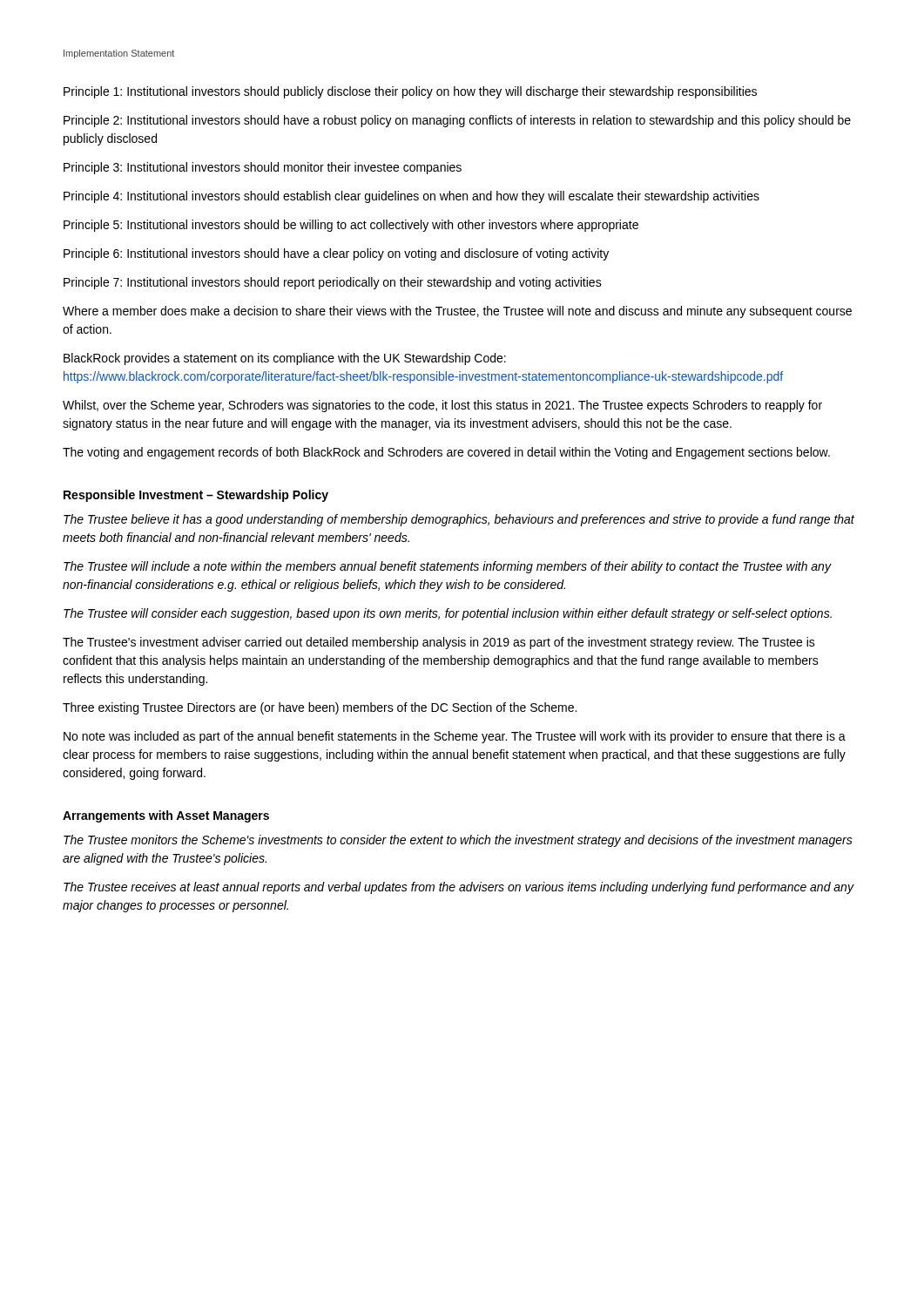Select the region starting "The Trustee believe"

[458, 528]
